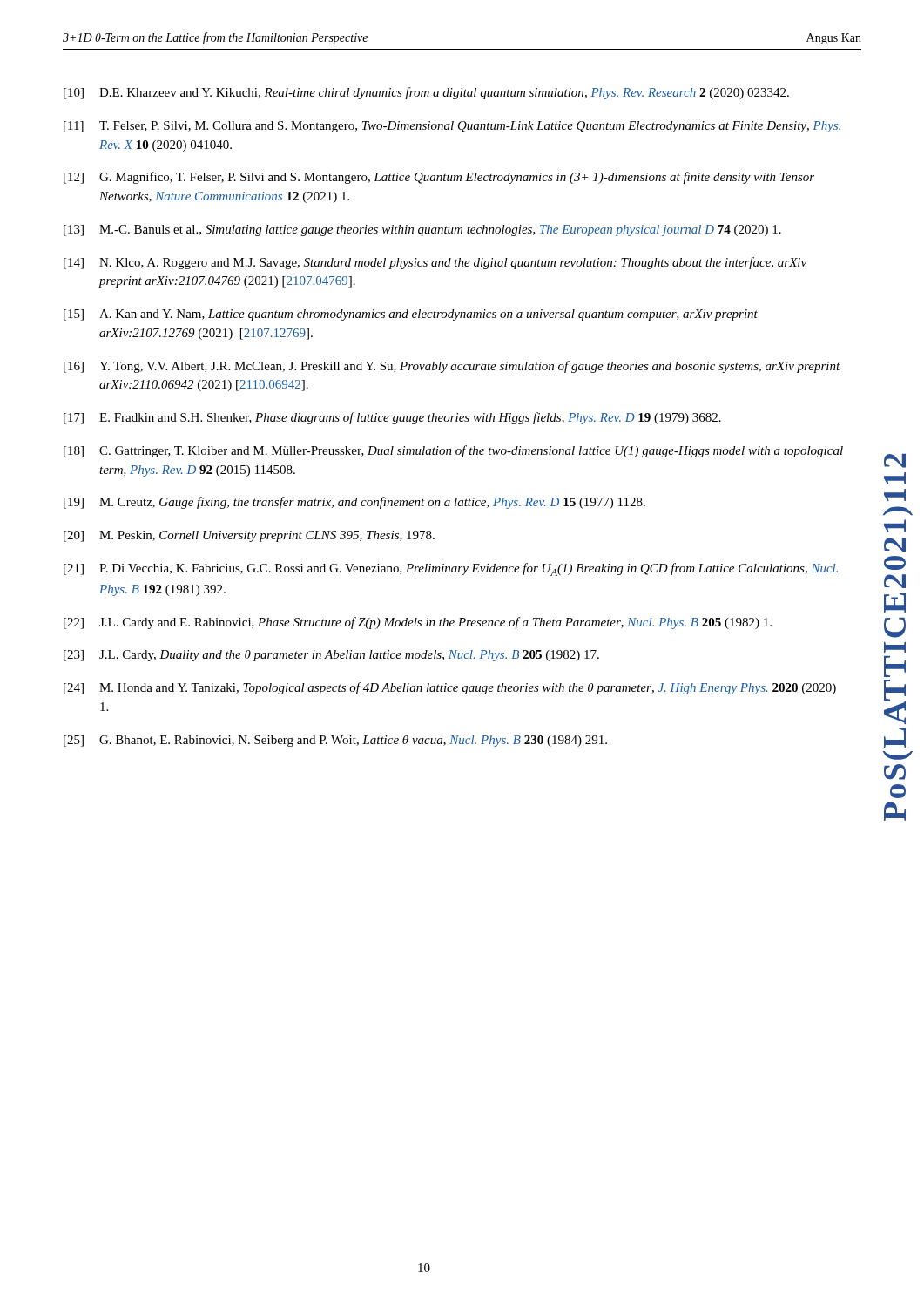
Task: Locate the list item containing "[20] M. Peskin, Cornell University preprint CLNS"
Action: 249,536
